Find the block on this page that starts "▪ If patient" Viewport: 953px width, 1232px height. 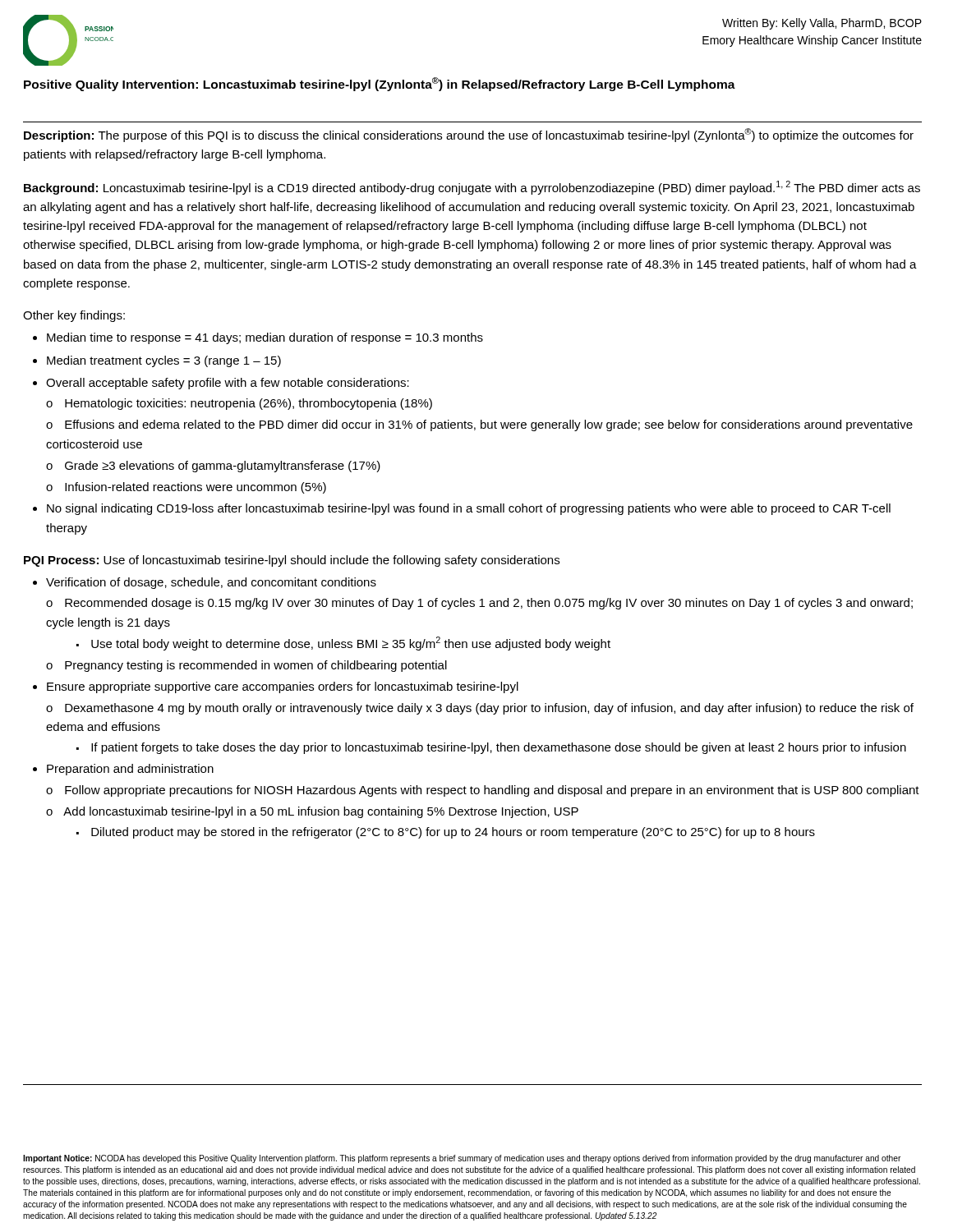(491, 748)
